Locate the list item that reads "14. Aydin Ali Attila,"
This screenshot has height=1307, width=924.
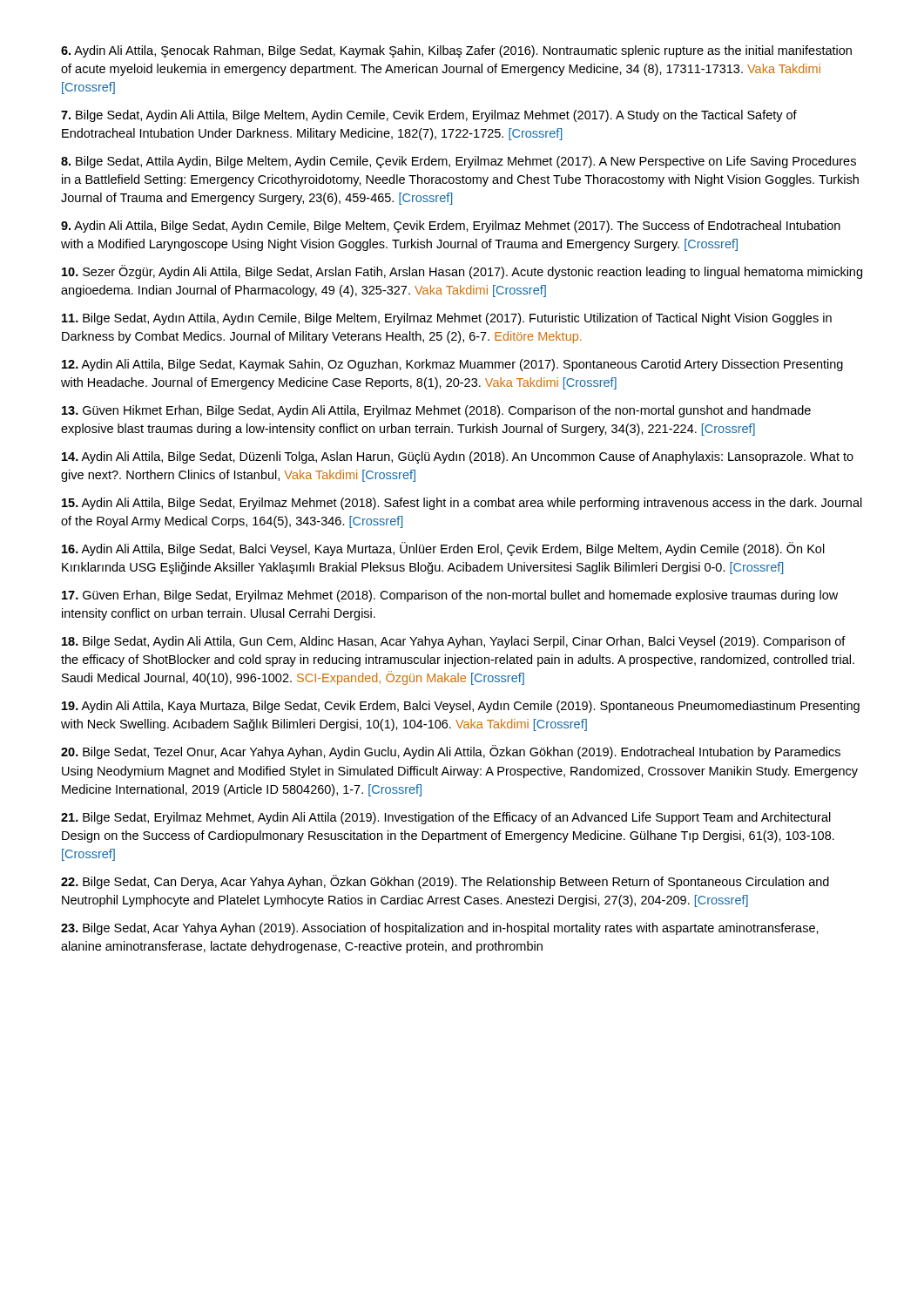[457, 466]
